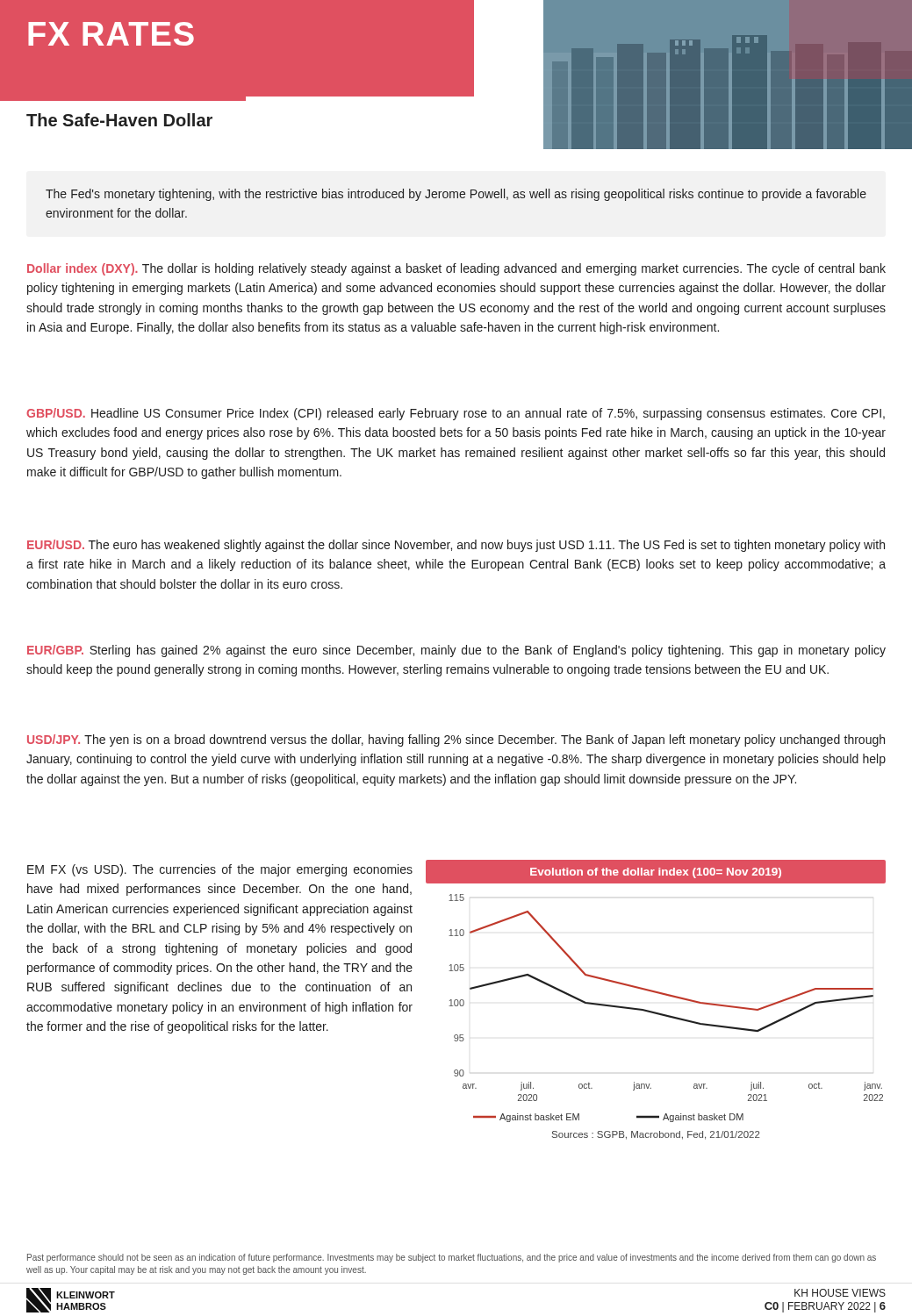Select the text block containing "USD/JPY. The yen"
Image resolution: width=912 pixels, height=1316 pixels.
point(456,759)
